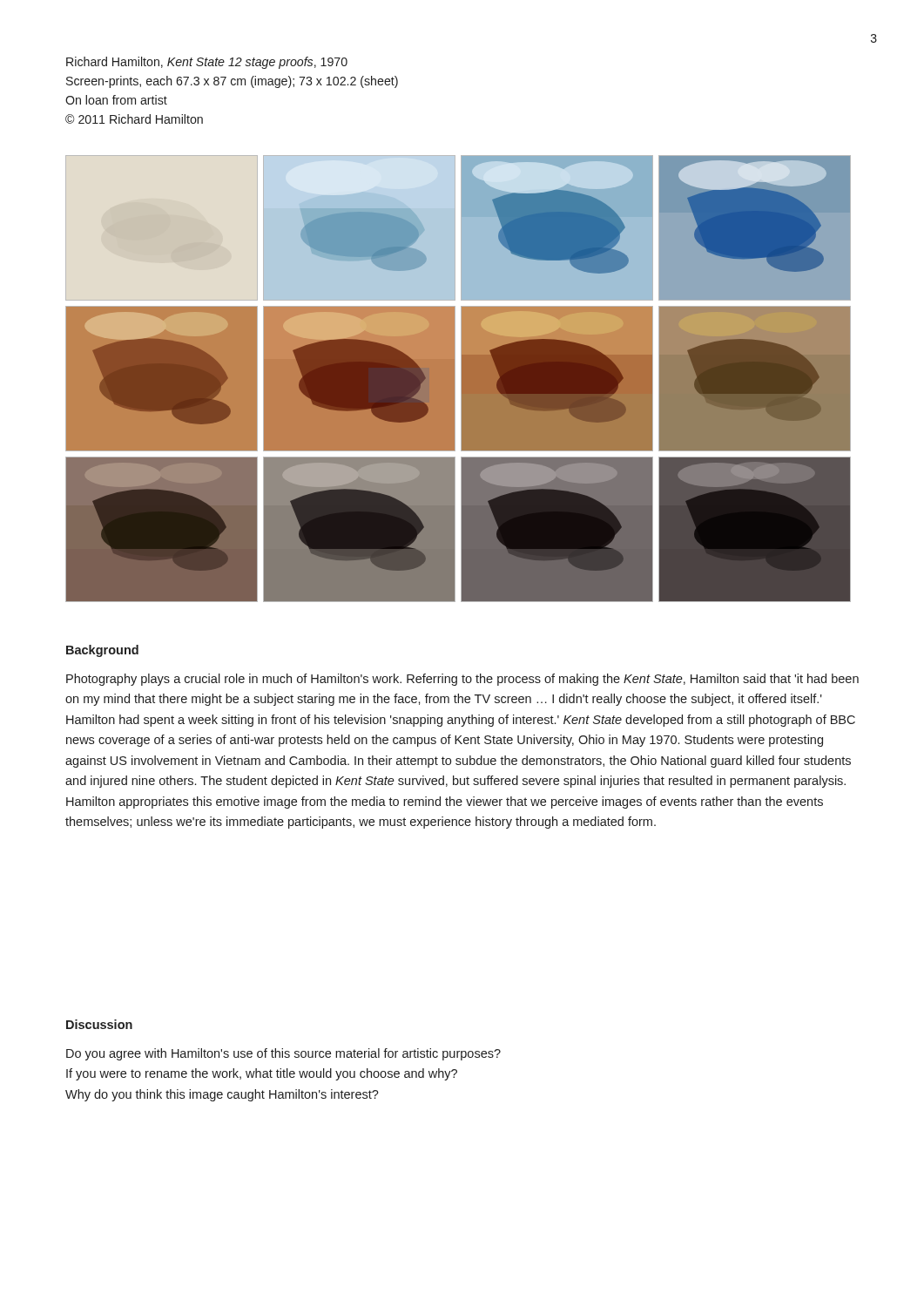Point to the block beginning "Photography plays a crucial"

click(x=462, y=750)
